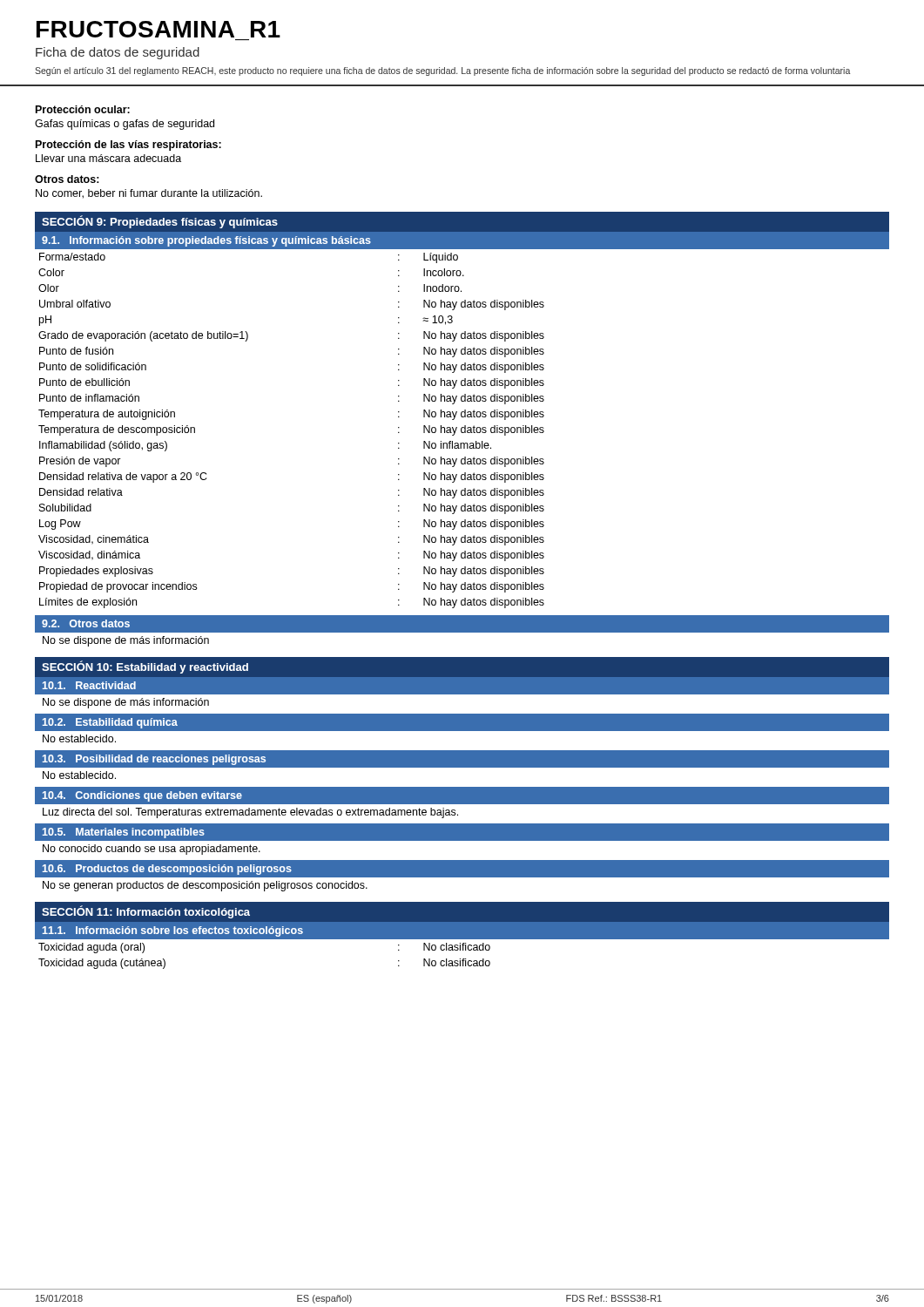Find the text containing "Gafas químicas o gafas de seguridad"
The image size is (924, 1307).
click(125, 123)
